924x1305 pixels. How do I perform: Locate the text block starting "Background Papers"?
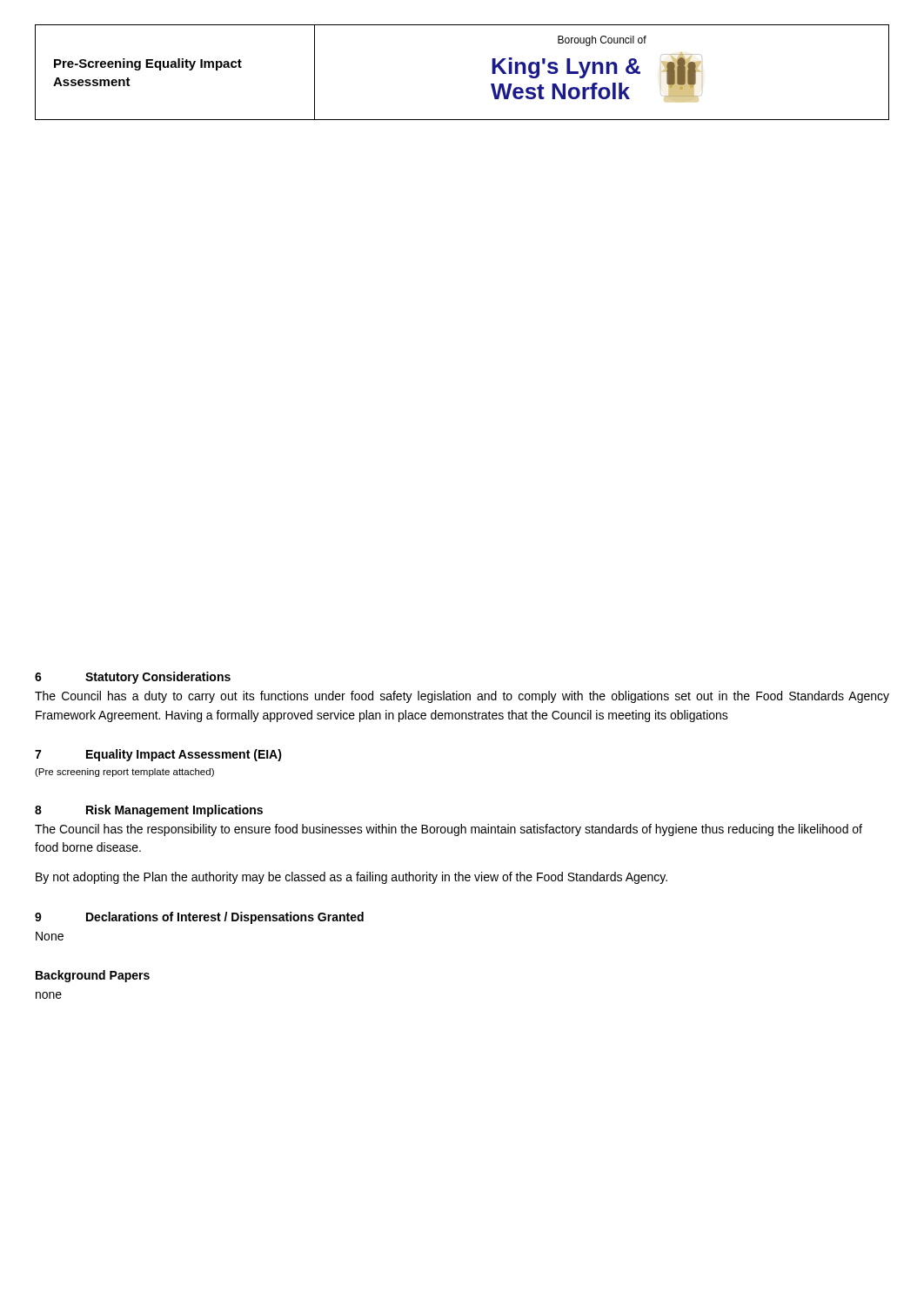[x=92, y=976]
